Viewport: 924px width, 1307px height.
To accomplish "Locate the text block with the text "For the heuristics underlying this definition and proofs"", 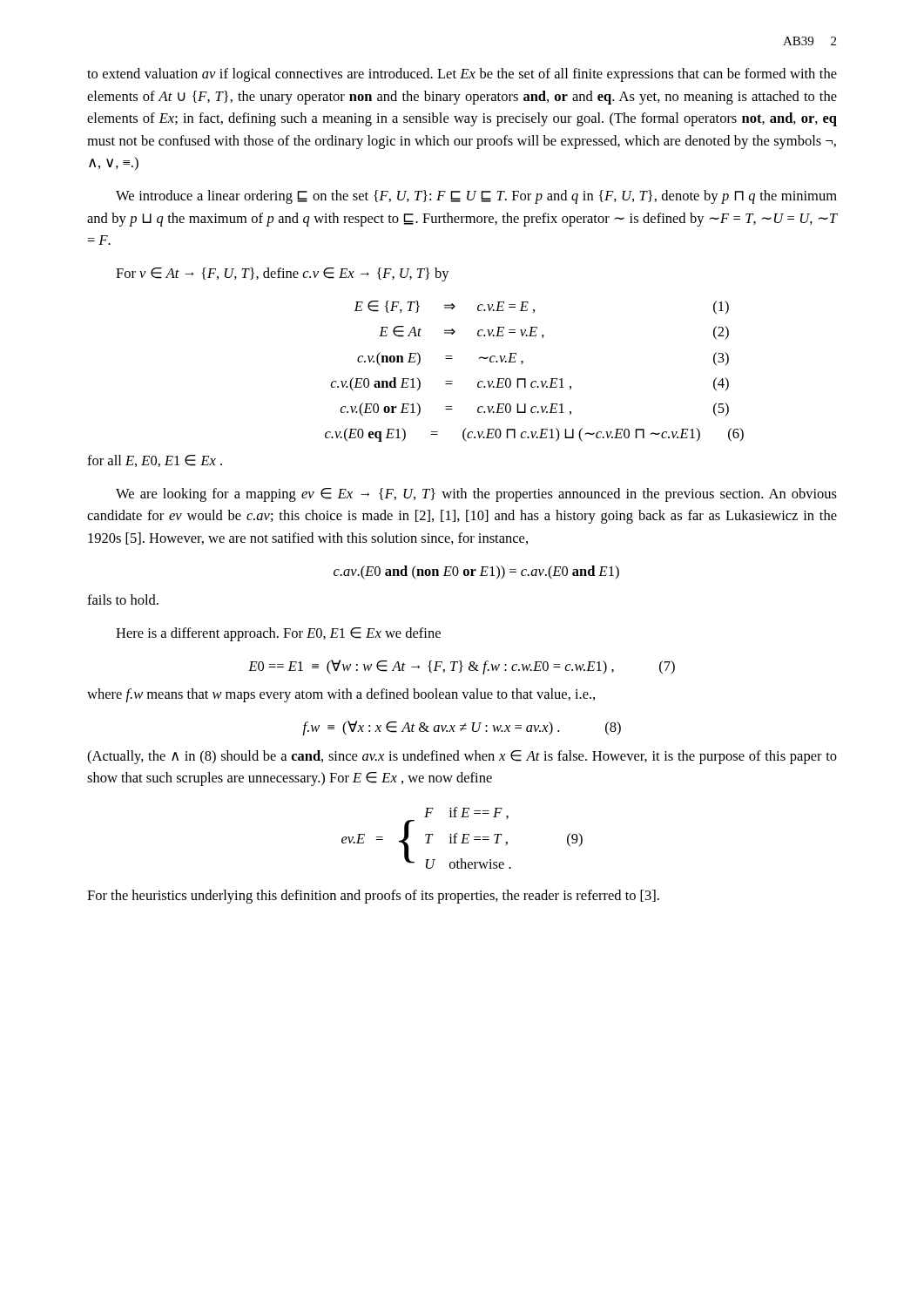I will [462, 896].
